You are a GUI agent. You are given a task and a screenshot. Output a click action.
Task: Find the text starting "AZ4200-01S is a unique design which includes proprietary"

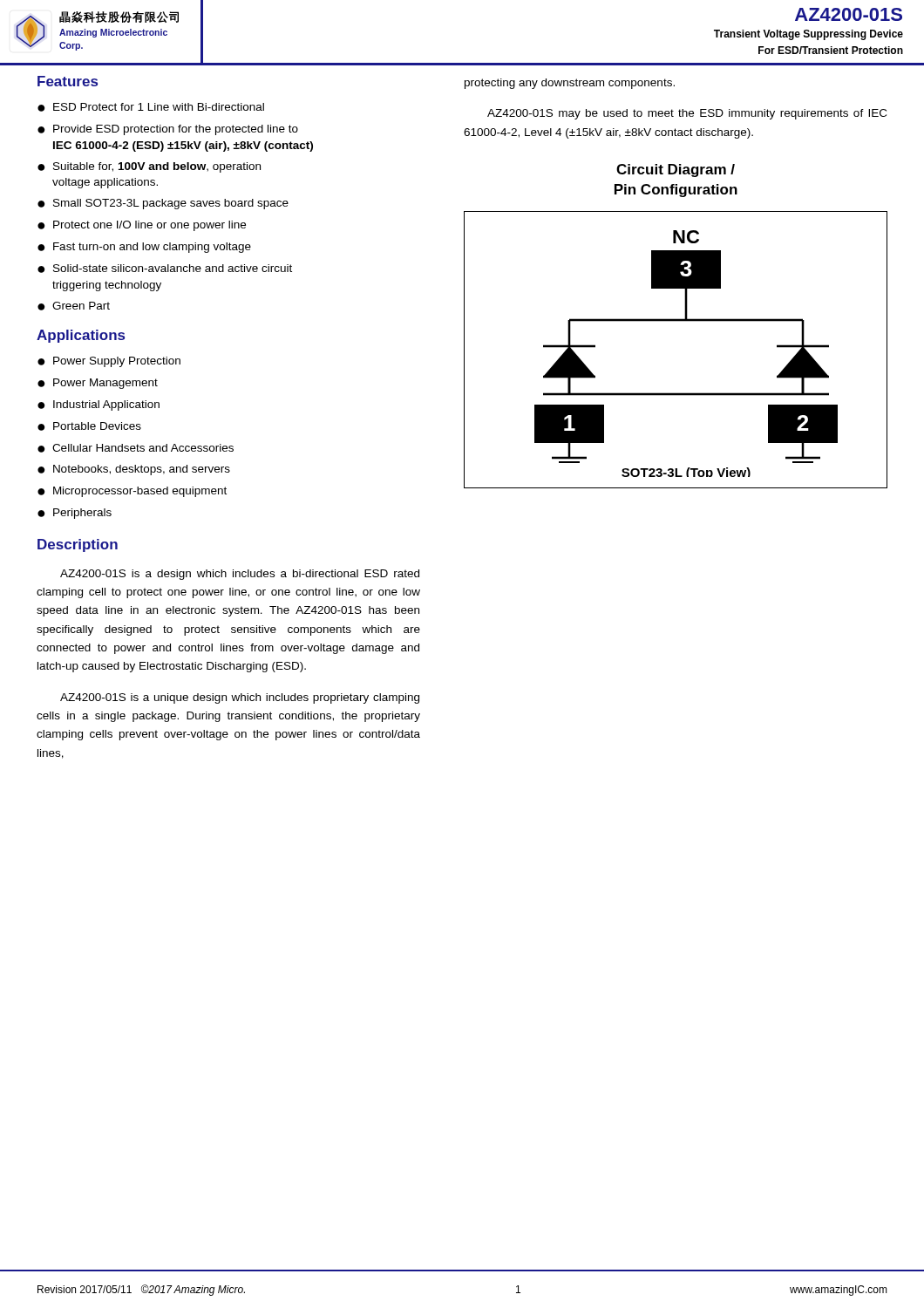tap(228, 725)
